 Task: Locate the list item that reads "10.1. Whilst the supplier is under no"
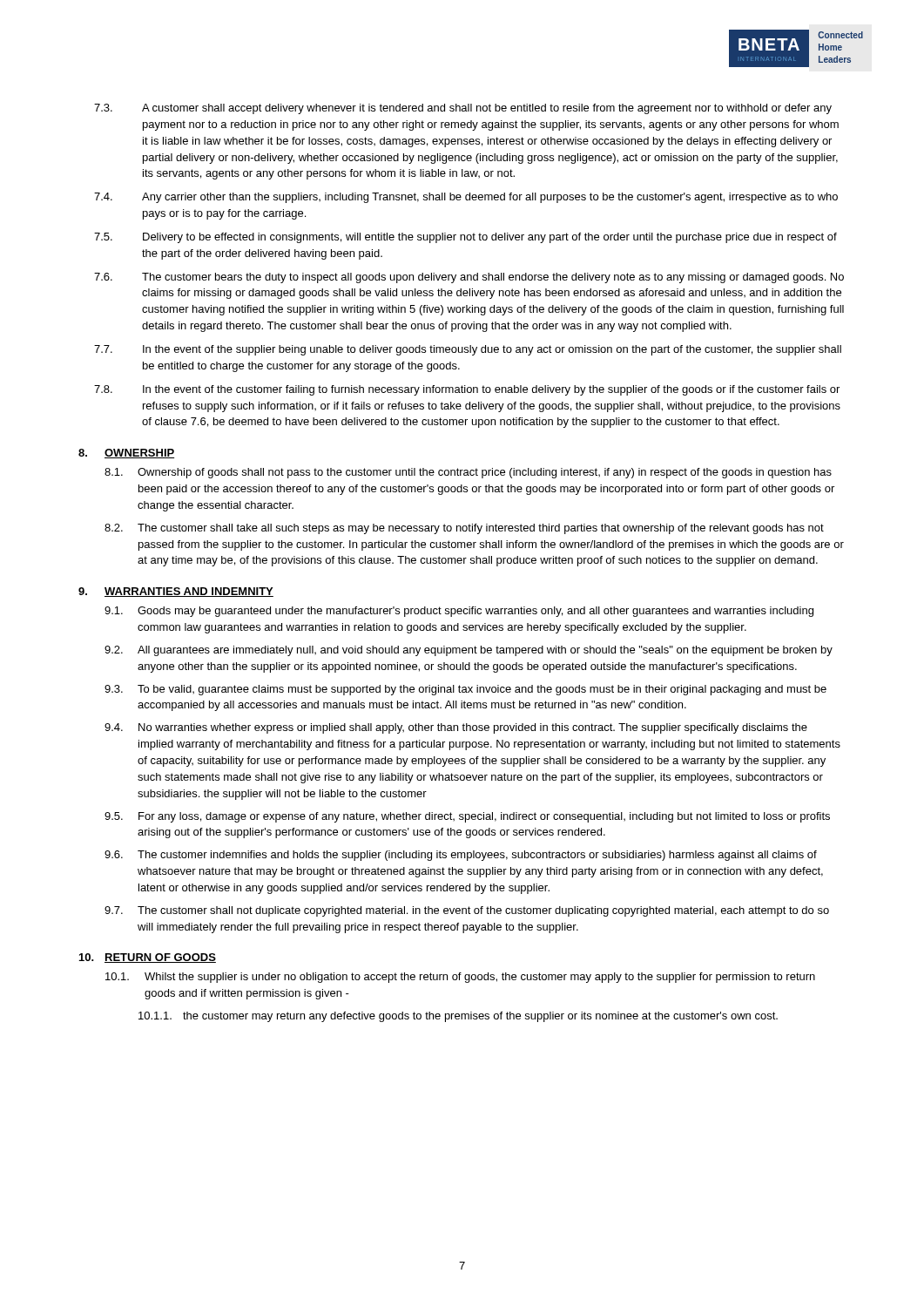[475, 986]
